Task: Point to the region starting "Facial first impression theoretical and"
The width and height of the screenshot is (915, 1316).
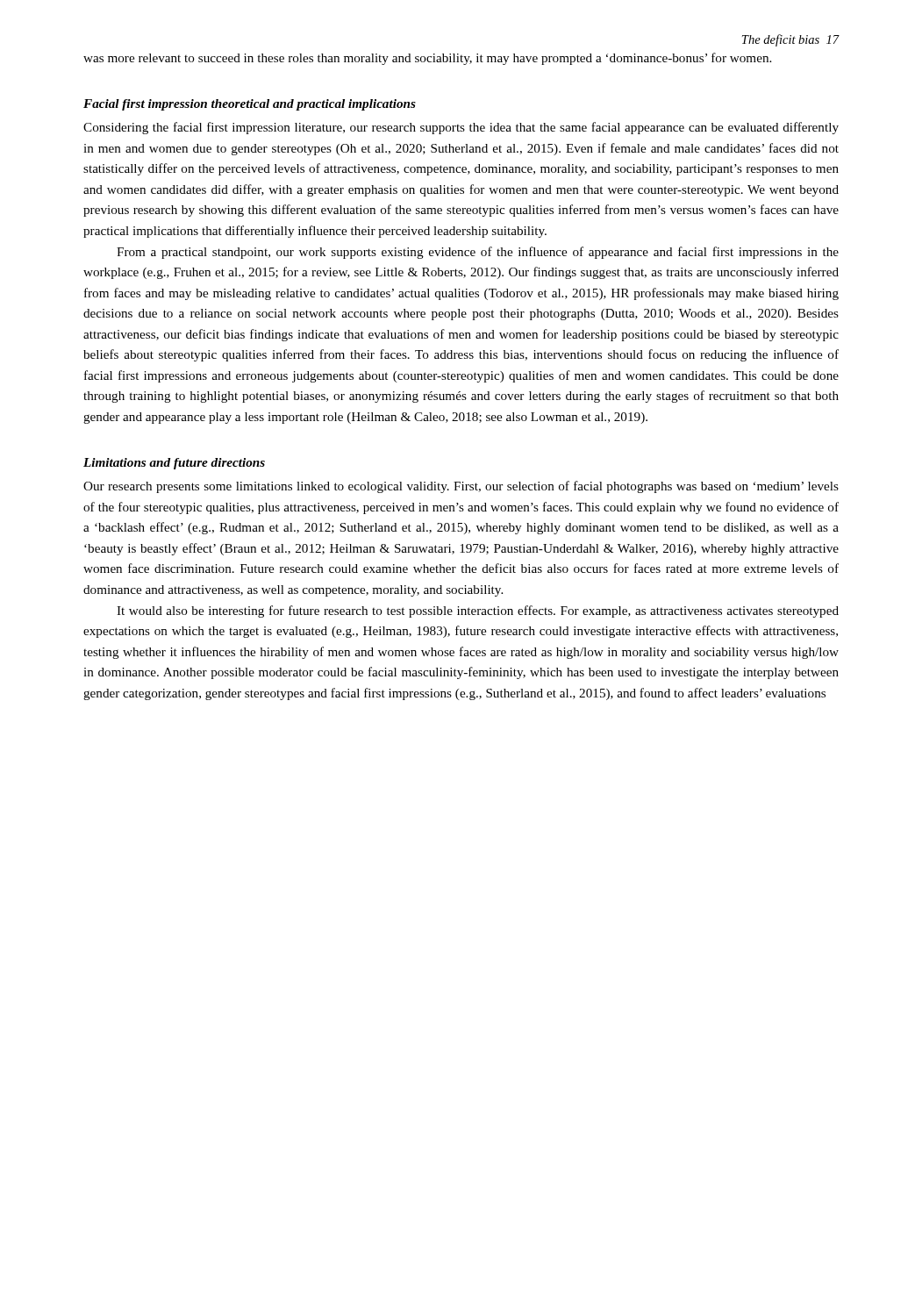Action: coord(250,103)
